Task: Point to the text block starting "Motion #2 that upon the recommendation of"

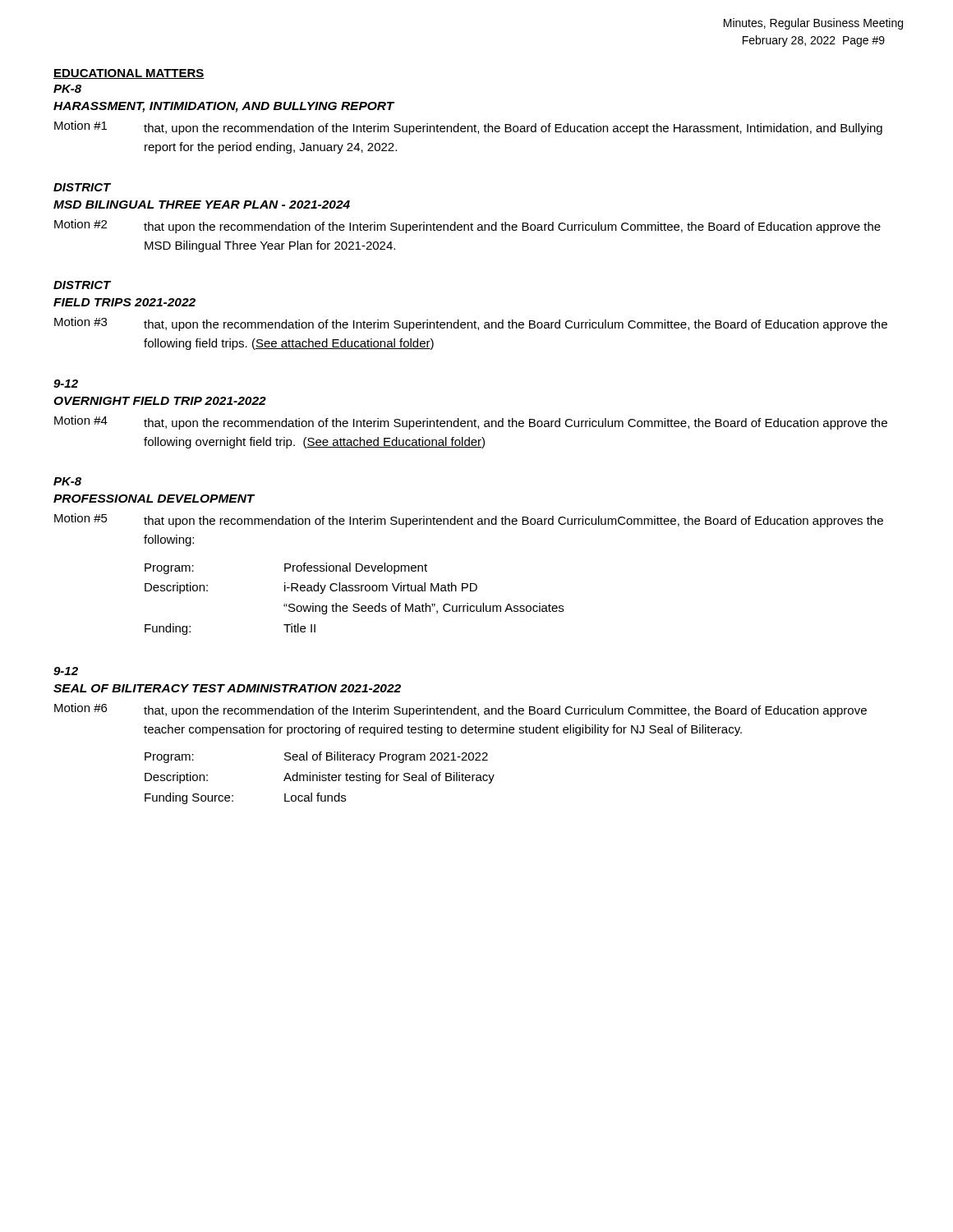Action: tap(476, 236)
